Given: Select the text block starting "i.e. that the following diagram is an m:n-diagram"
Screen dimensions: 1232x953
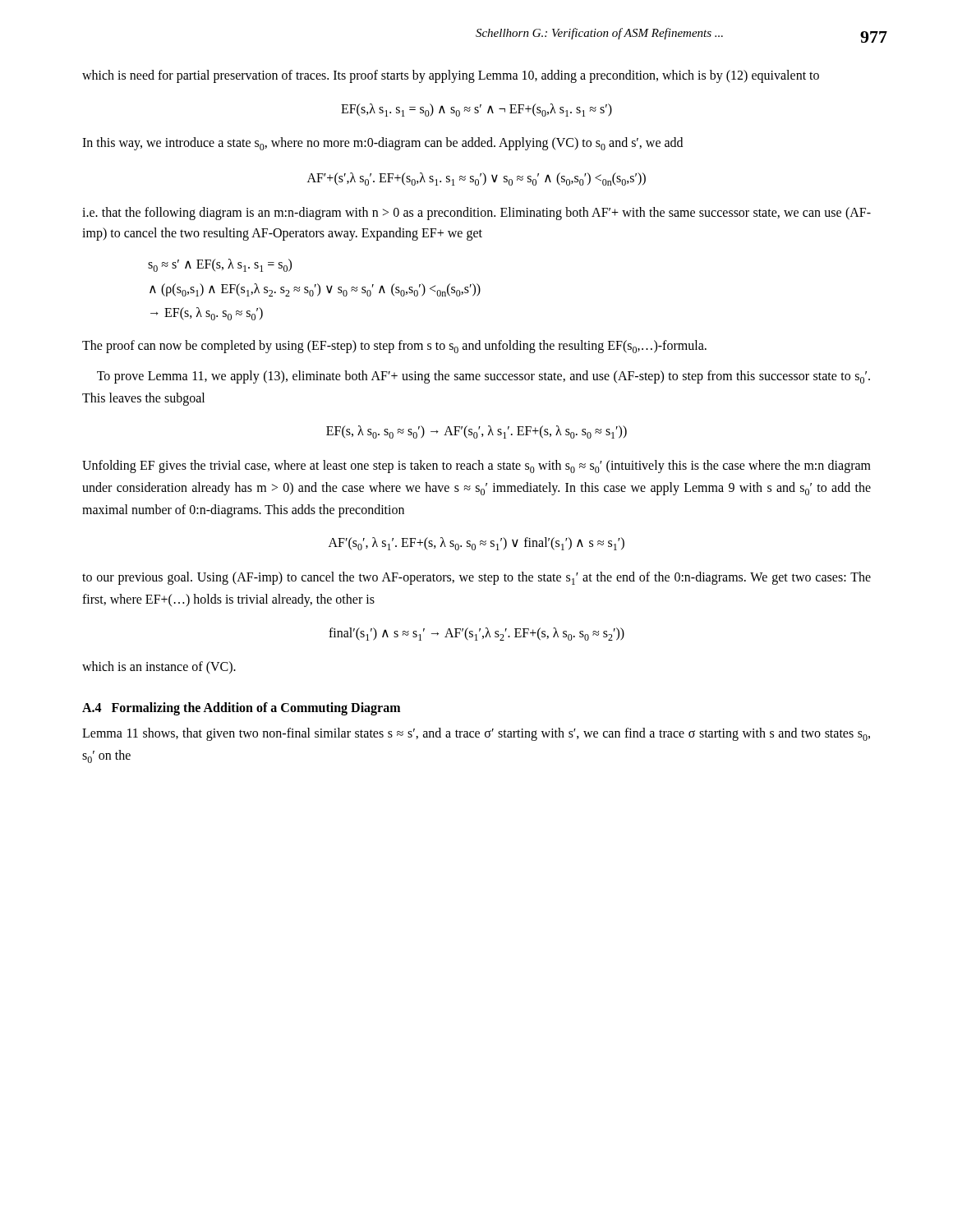Looking at the screenshot, I should (x=476, y=222).
